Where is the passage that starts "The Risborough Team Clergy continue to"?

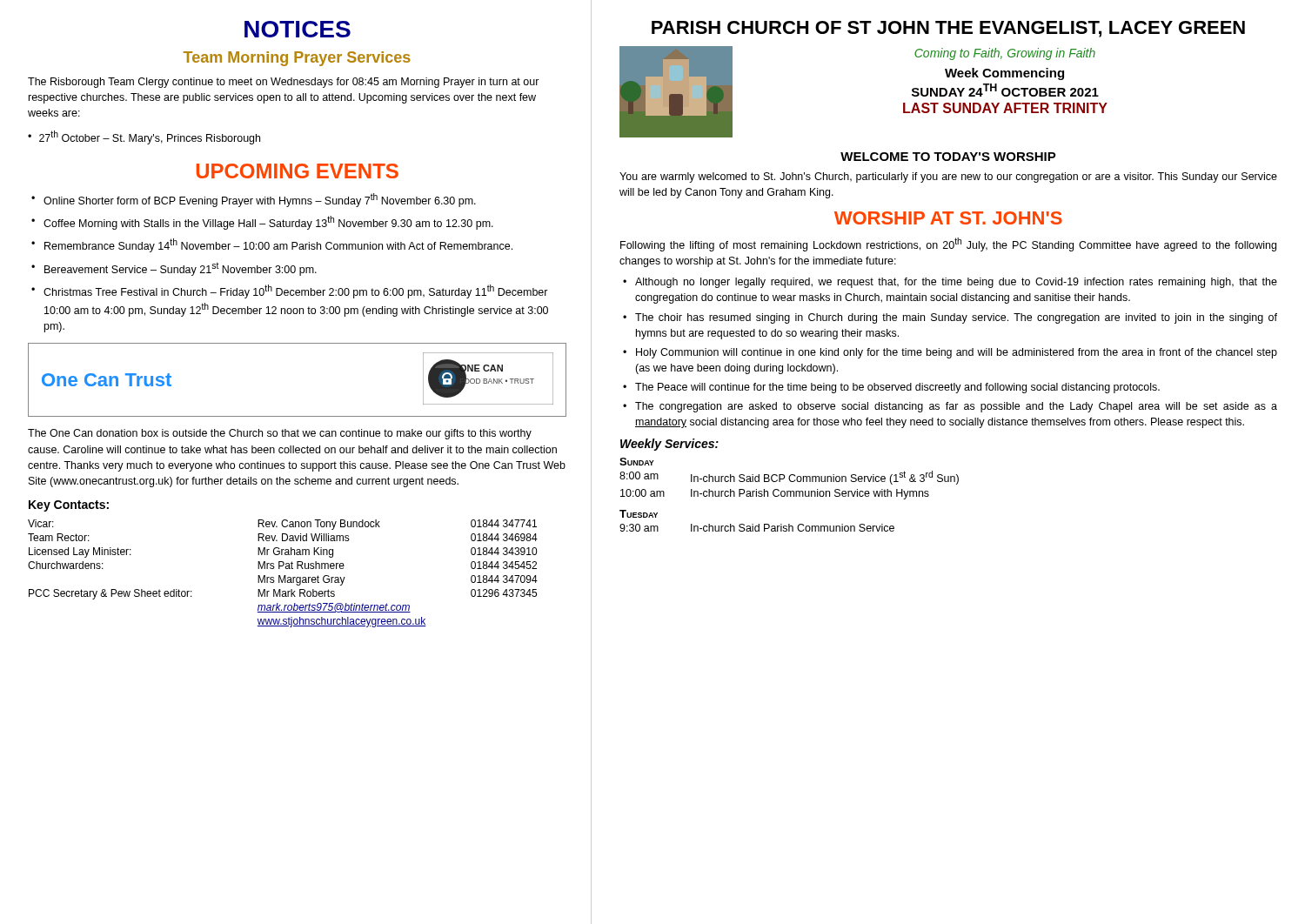[283, 98]
